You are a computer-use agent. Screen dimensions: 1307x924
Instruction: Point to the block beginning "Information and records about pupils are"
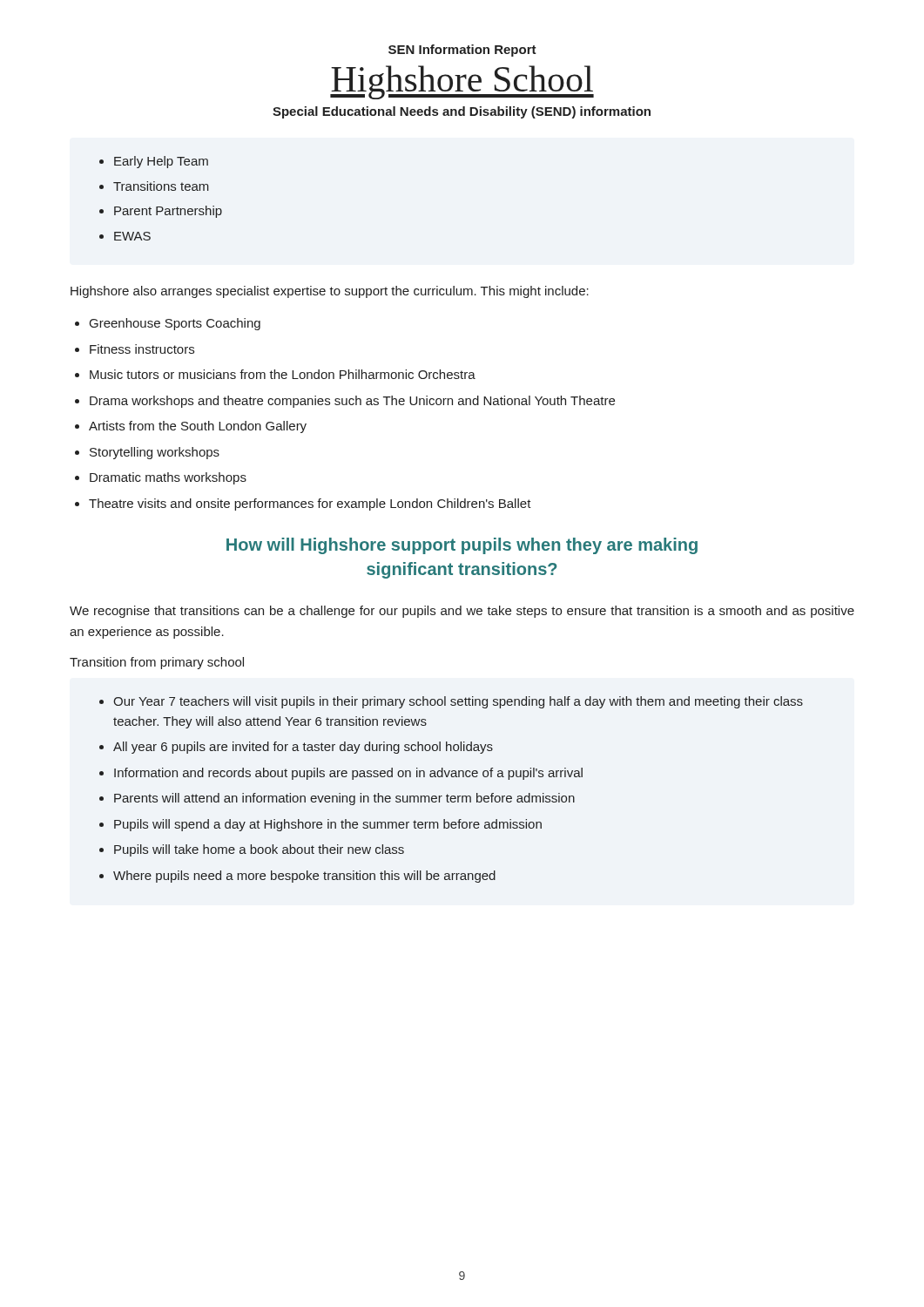point(462,773)
